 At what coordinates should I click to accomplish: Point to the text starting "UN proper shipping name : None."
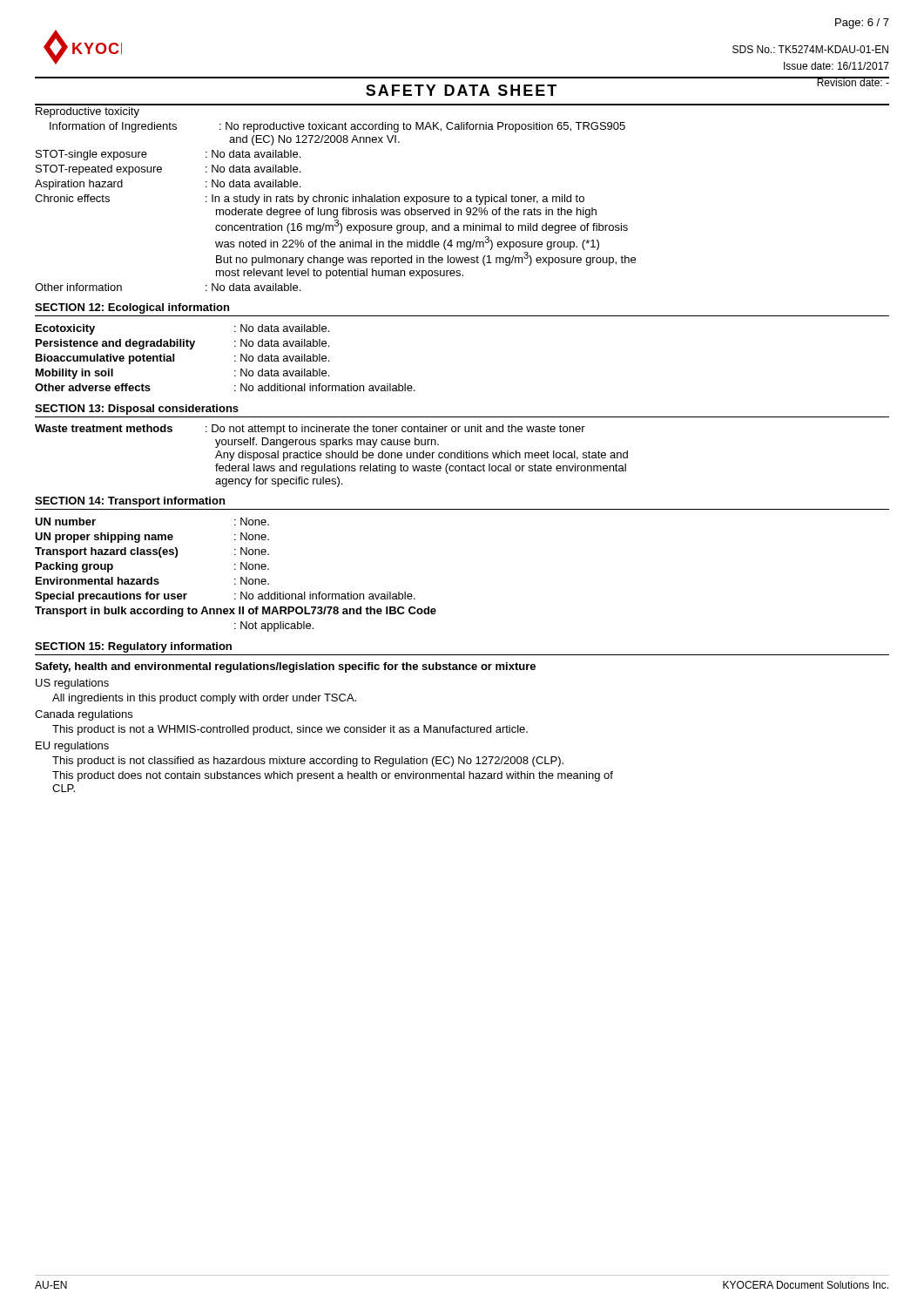tap(152, 538)
